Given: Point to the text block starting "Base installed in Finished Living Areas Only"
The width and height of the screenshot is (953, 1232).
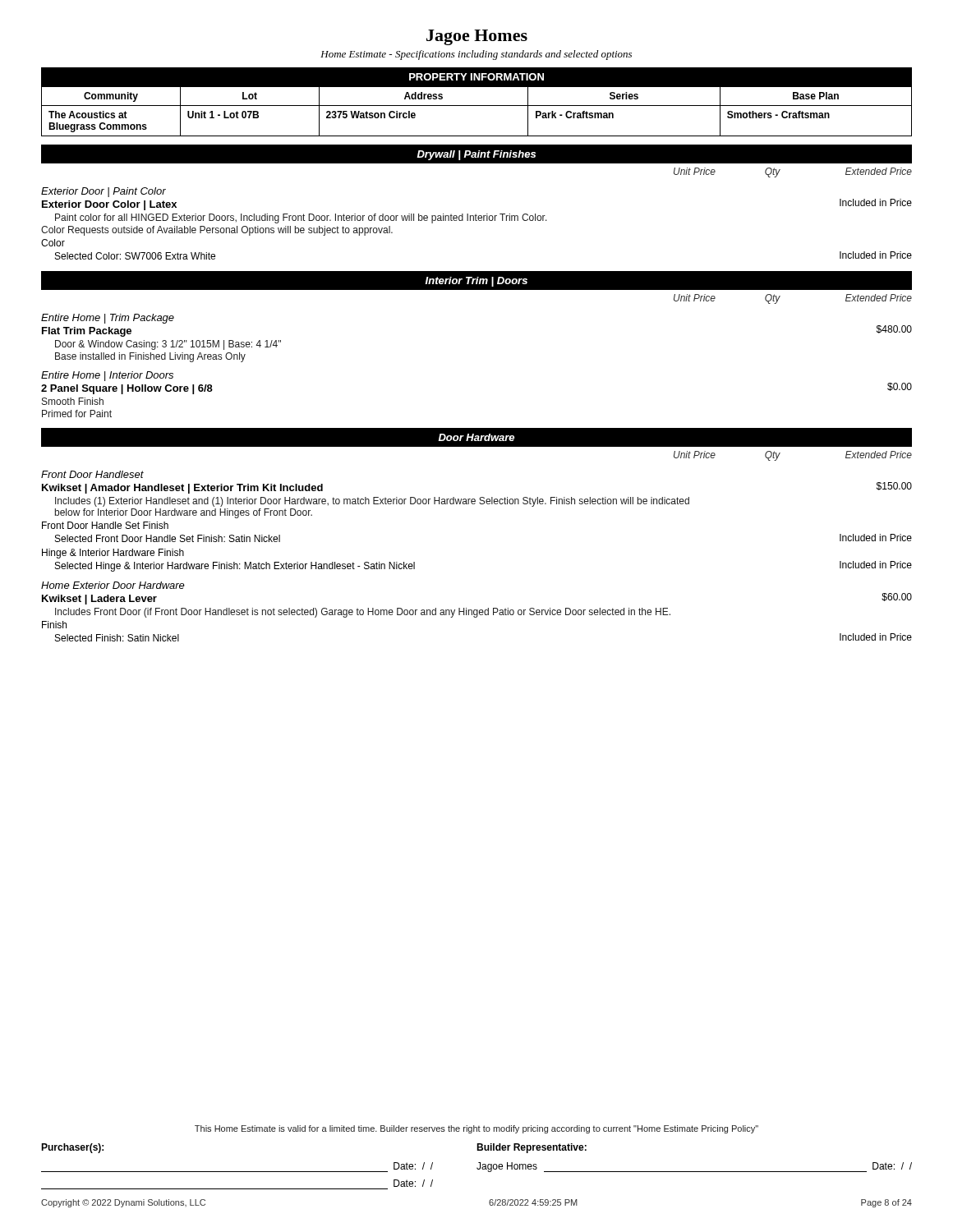Looking at the screenshot, I should (x=150, y=356).
